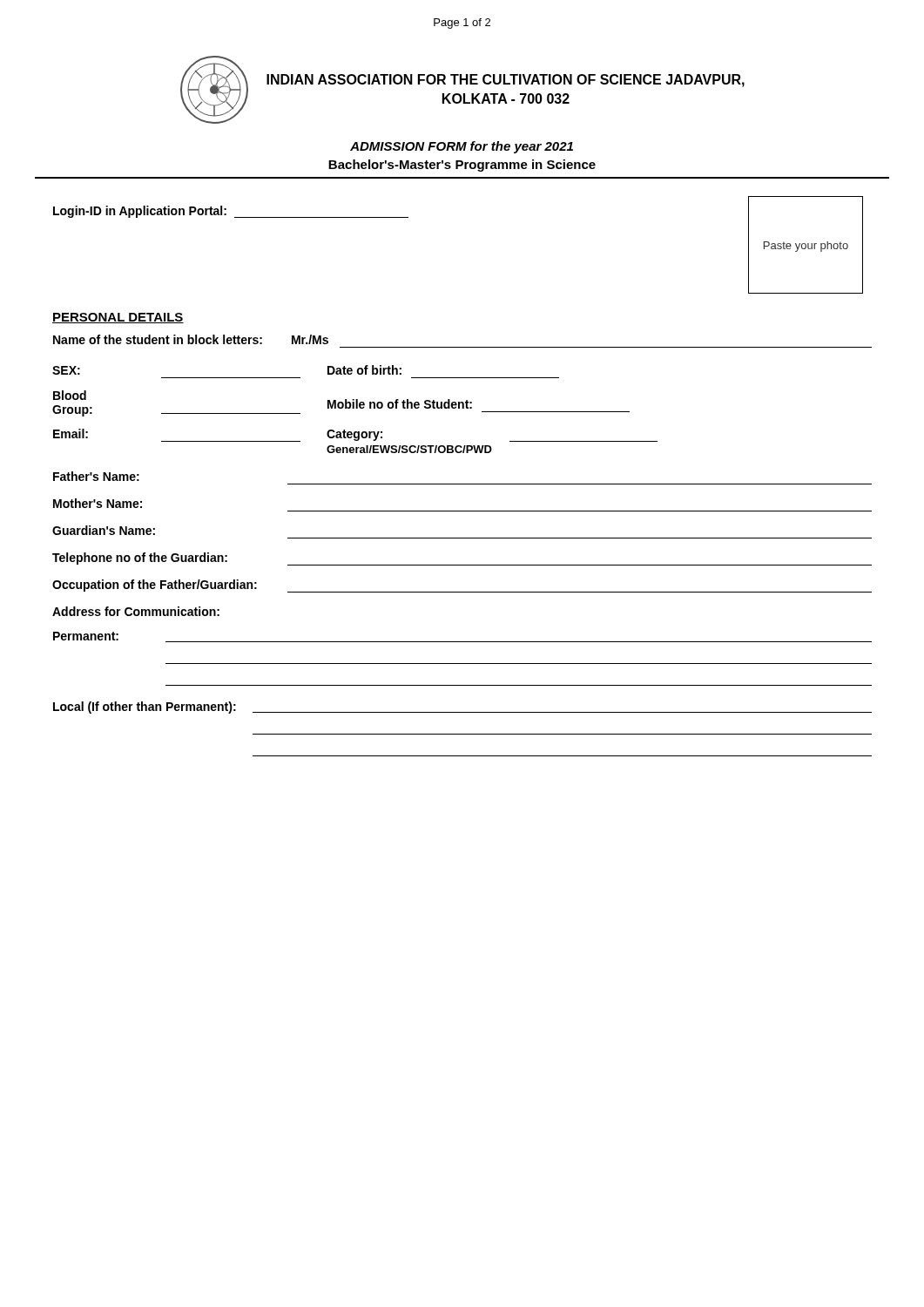Find the passage starting "Blood Group: Mobile no of"
The image size is (924, 1307).
(341, 403)
